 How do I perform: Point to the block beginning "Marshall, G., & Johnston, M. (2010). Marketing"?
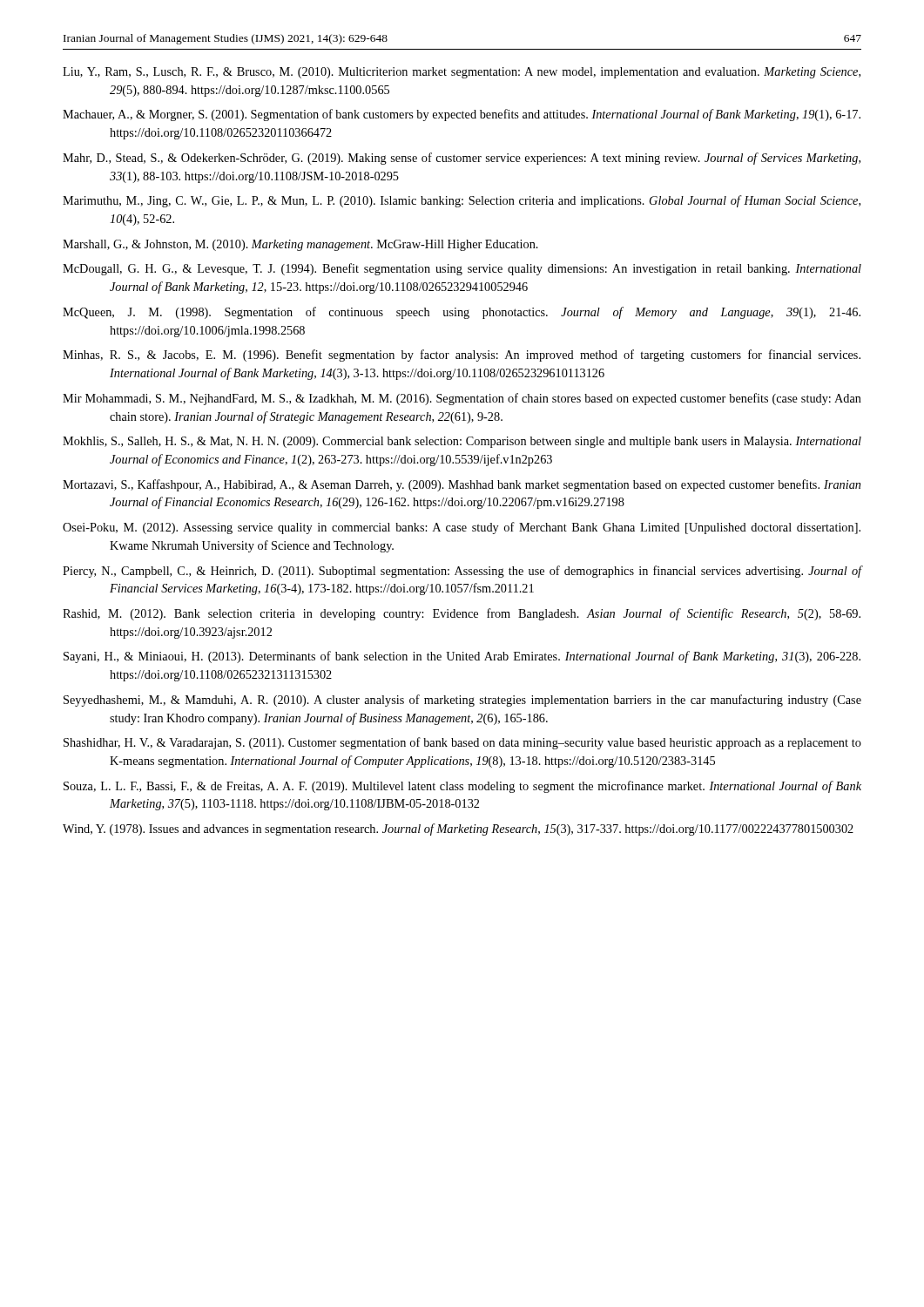coord(301,244)
